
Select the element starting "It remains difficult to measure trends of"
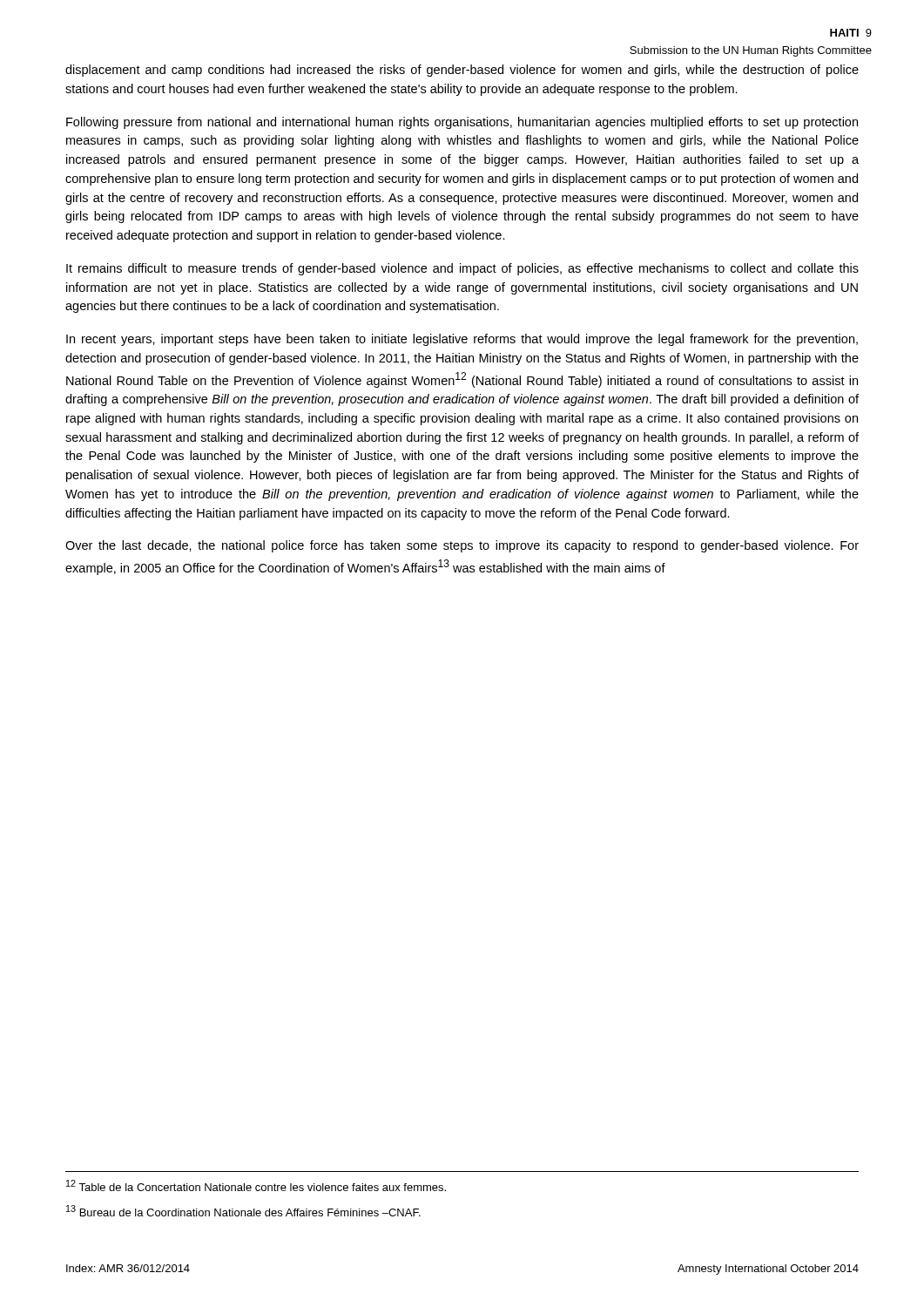[462, 288]
